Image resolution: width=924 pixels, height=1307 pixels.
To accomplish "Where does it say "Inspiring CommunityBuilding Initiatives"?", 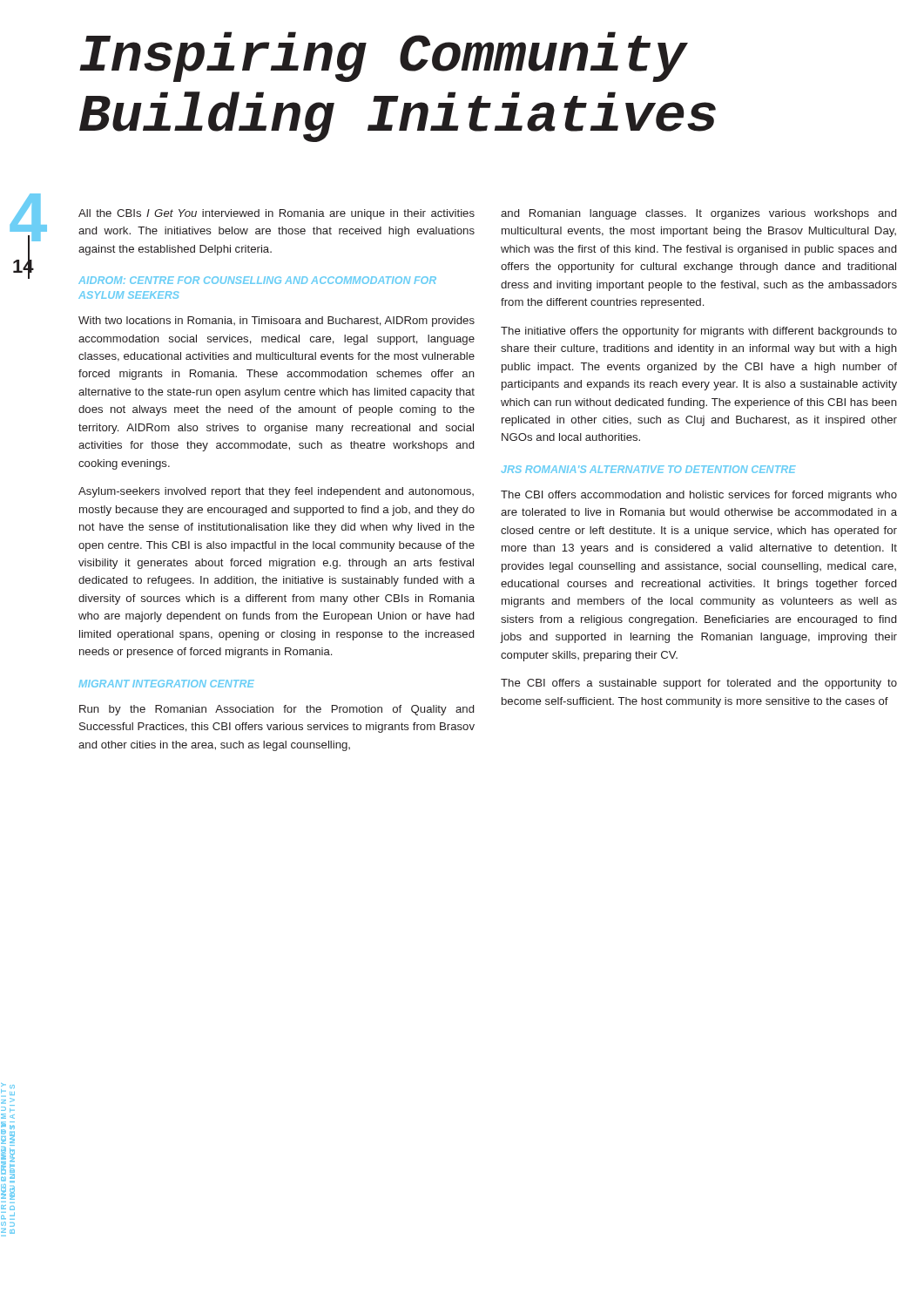I will (x=457, y=87).
